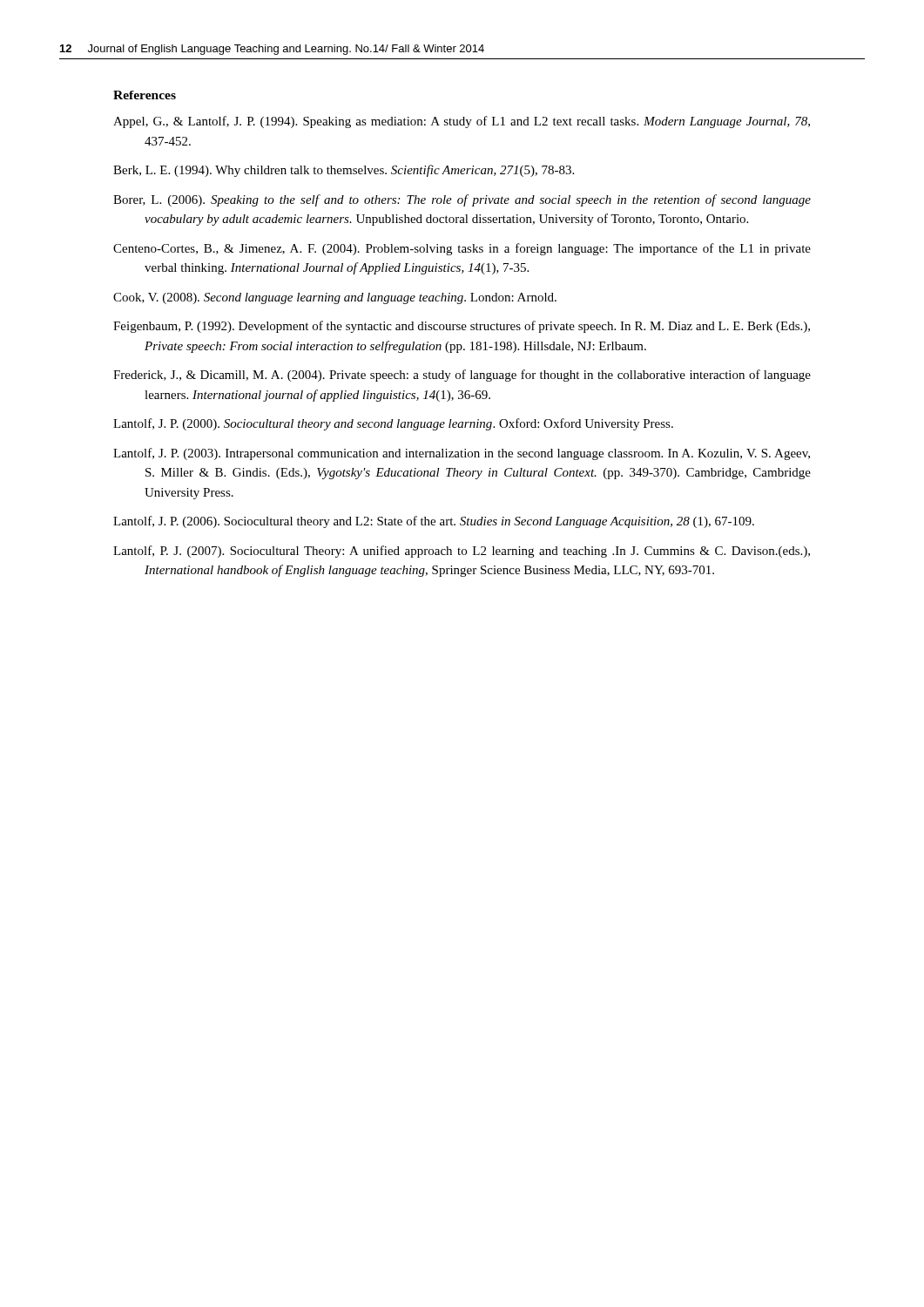
Task: Select the list item containing "Berk, L. E. (1994). Why"
Action: [x=344, y=170]
